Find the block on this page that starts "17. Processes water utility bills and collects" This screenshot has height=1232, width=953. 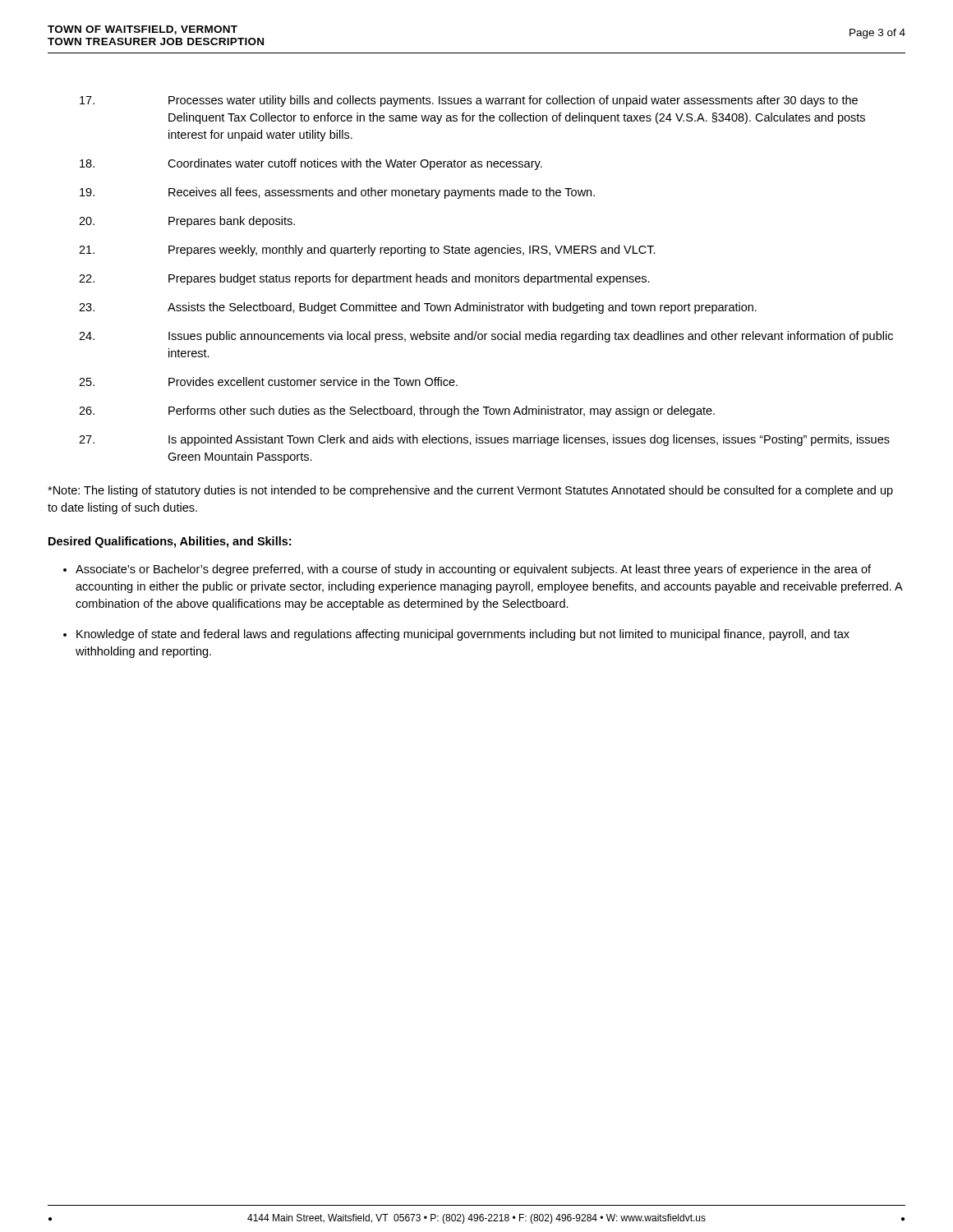pos(476,118)
